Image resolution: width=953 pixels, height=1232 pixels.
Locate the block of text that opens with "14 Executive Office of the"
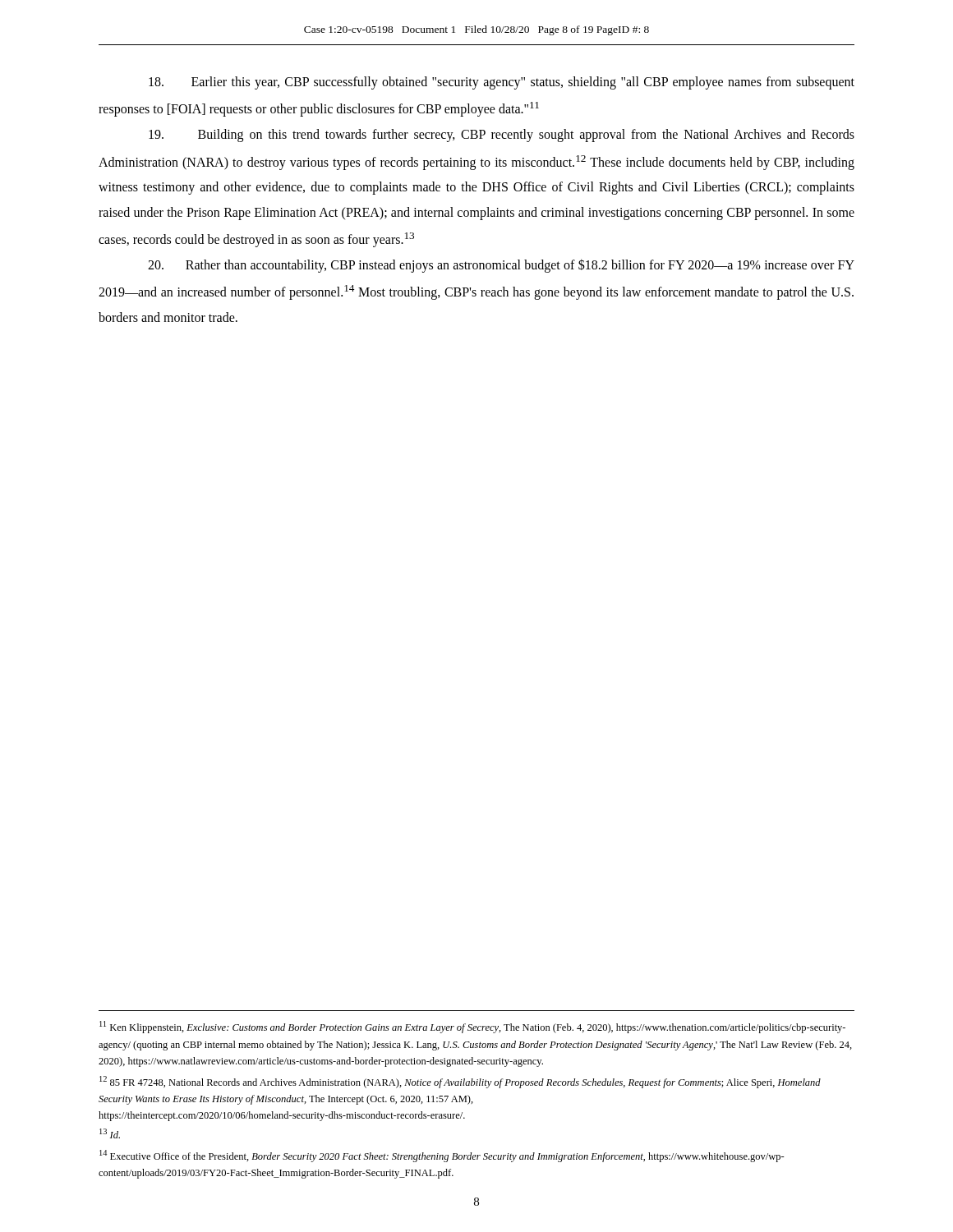point(441,1163)
